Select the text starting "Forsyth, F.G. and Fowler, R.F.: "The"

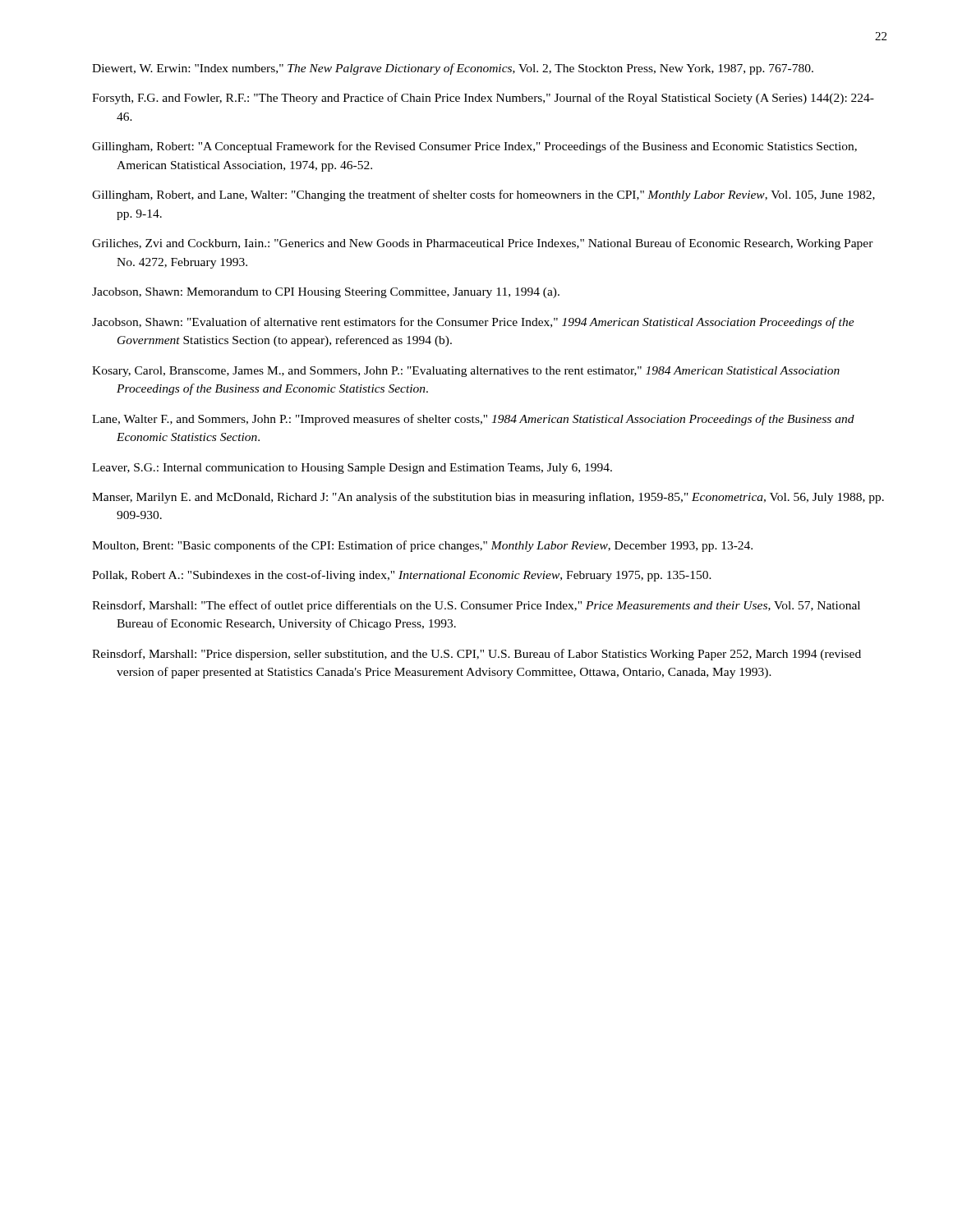pos(483,107)
